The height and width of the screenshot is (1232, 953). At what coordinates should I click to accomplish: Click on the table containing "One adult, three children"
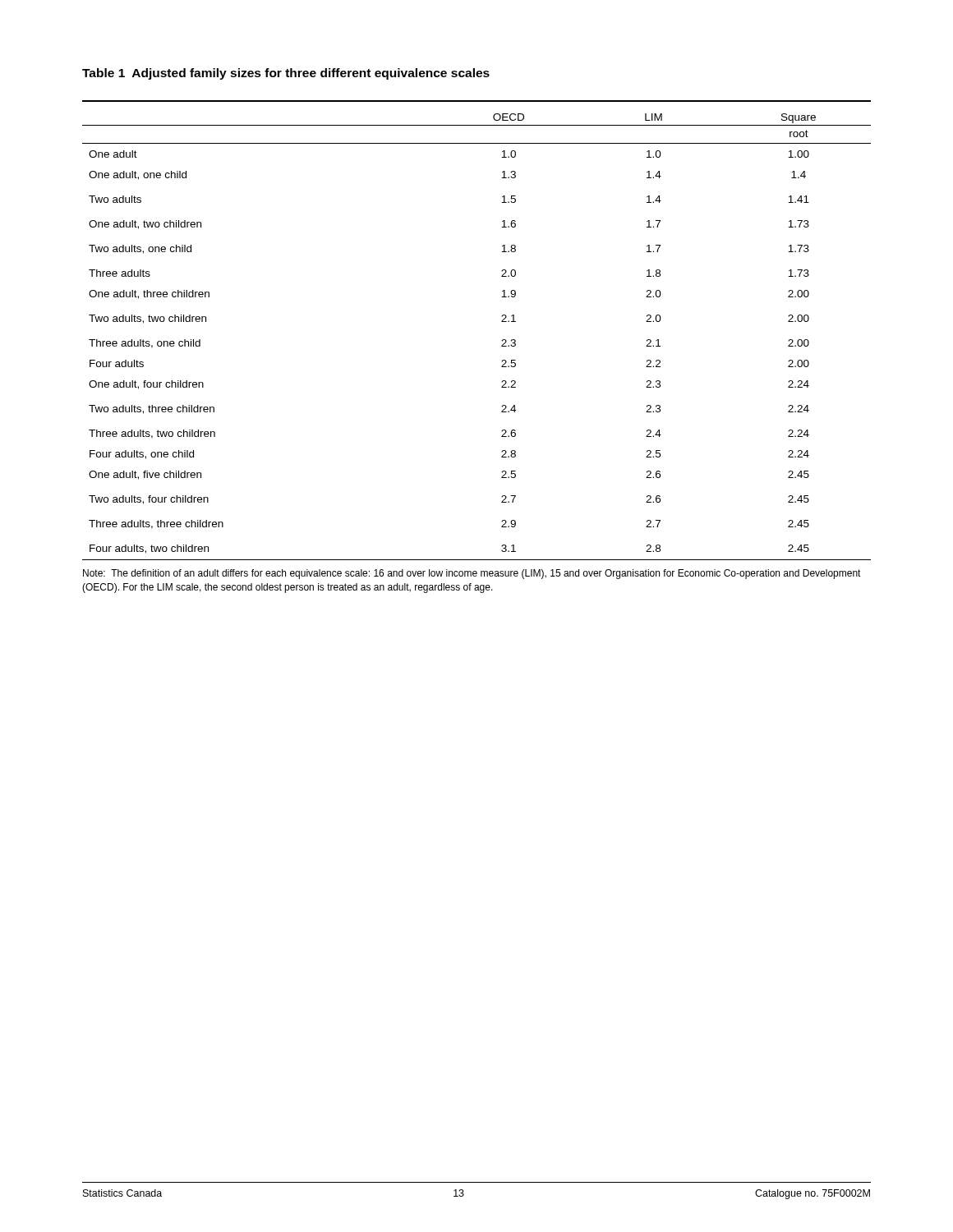pos(476,330)
